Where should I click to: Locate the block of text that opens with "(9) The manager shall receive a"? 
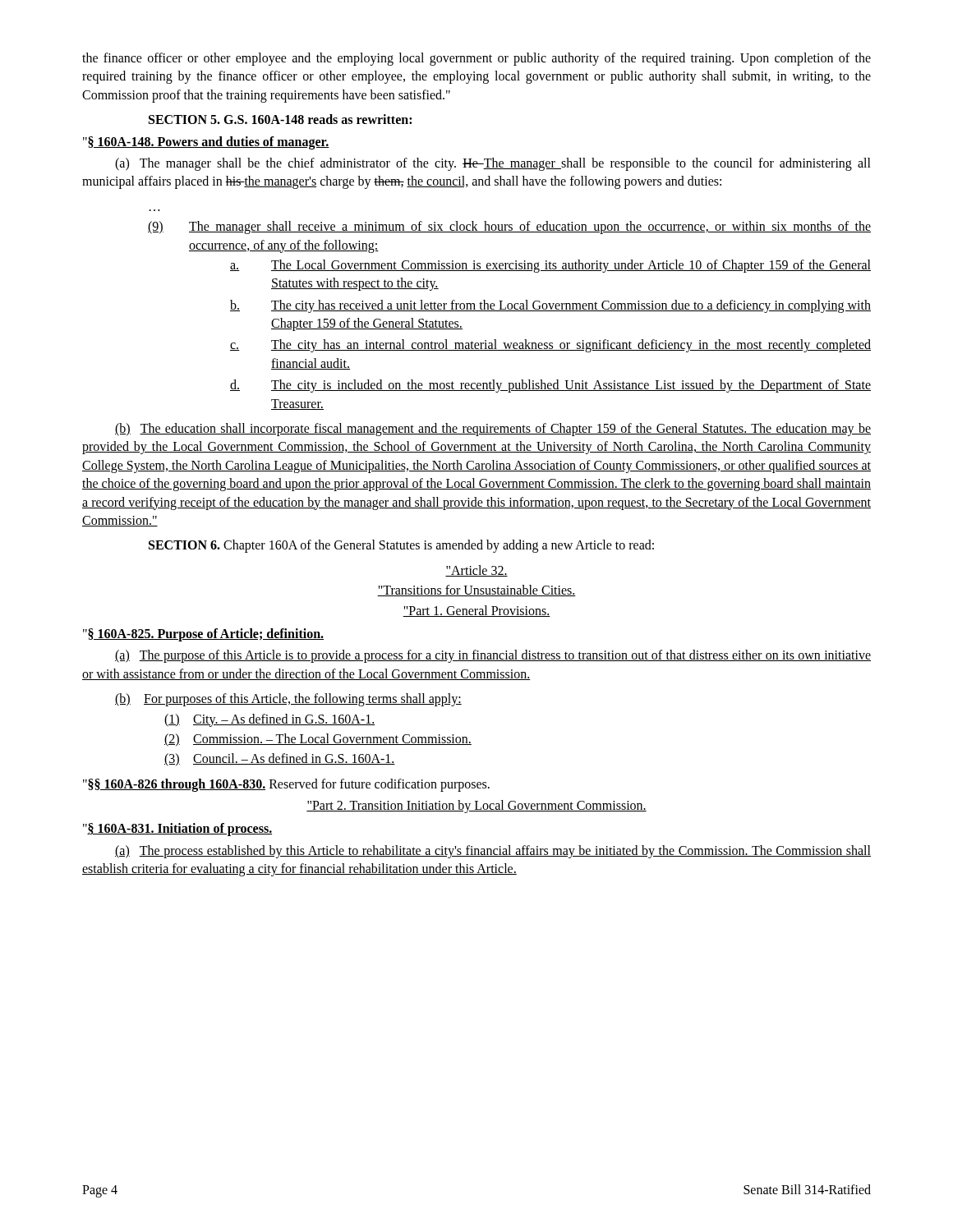click(x=509, y=236)
